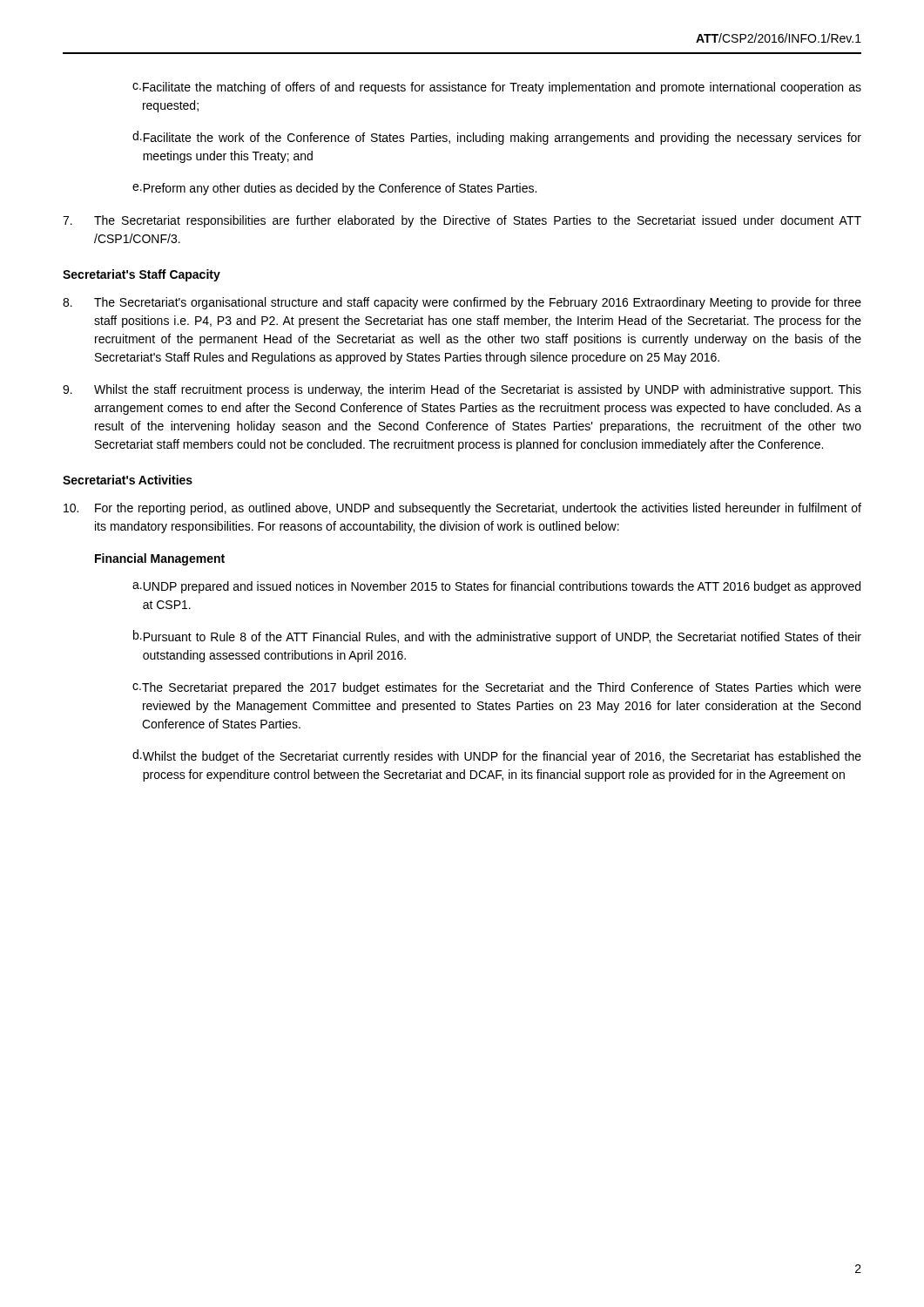This screenshot has width=924, height=1307.
Task: Locate the region starting "For the reporting period, as"
Action: point(462,518)
